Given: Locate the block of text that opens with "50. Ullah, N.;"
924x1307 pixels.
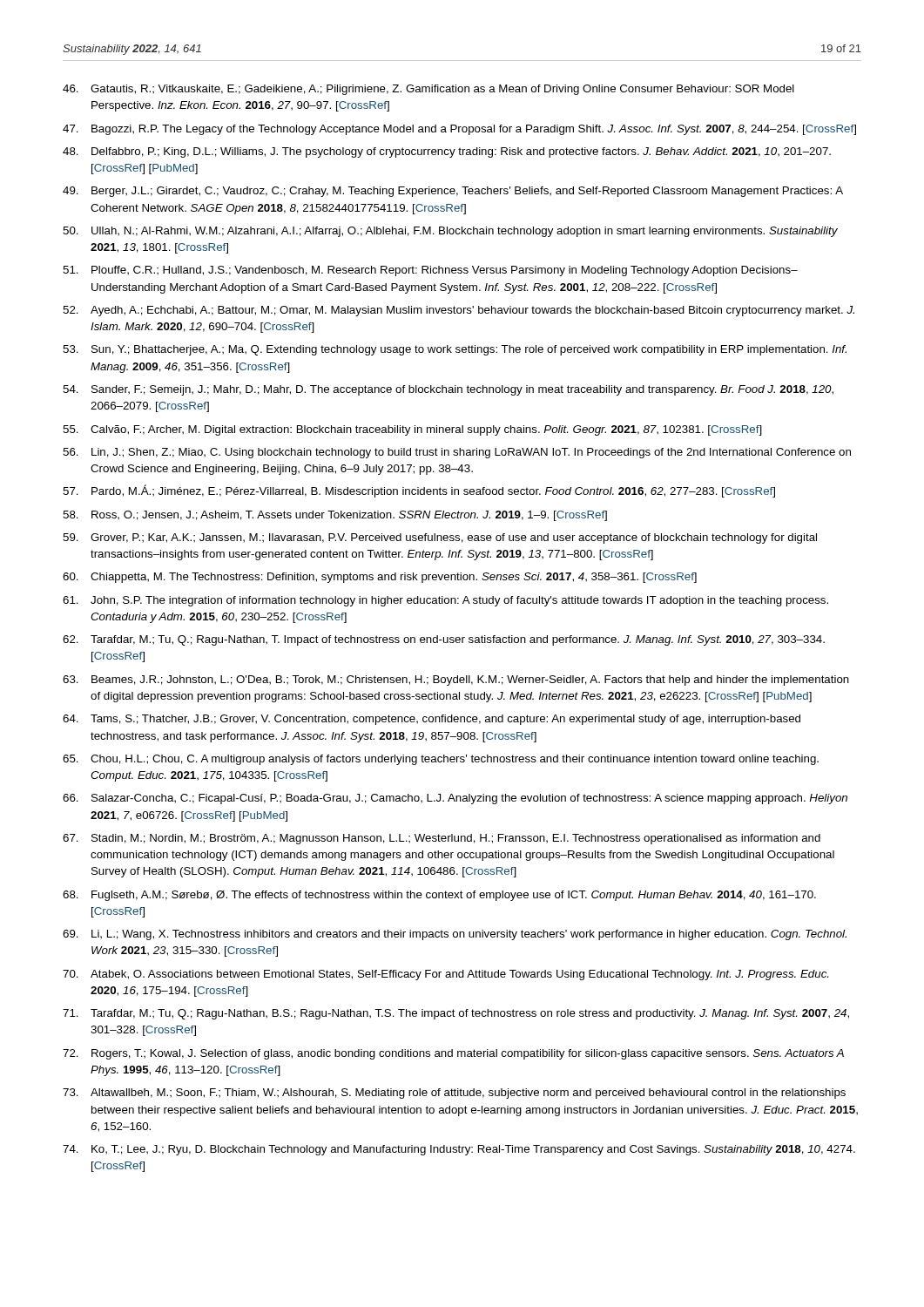Looking at the screenshot, I should [x=462, y=239].
